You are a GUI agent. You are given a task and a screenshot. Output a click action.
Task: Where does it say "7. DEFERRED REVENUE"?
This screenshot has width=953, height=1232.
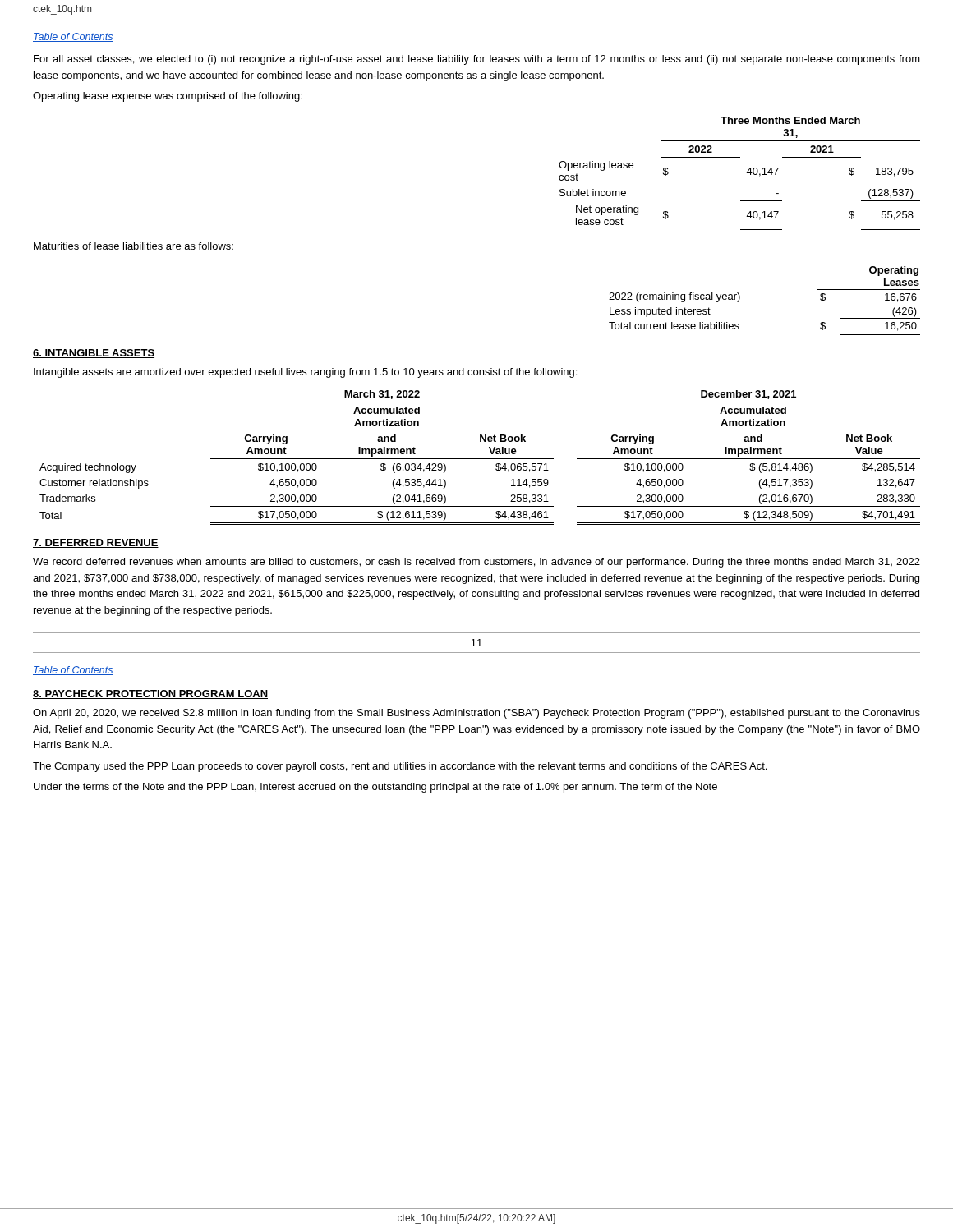click(95, 542)
